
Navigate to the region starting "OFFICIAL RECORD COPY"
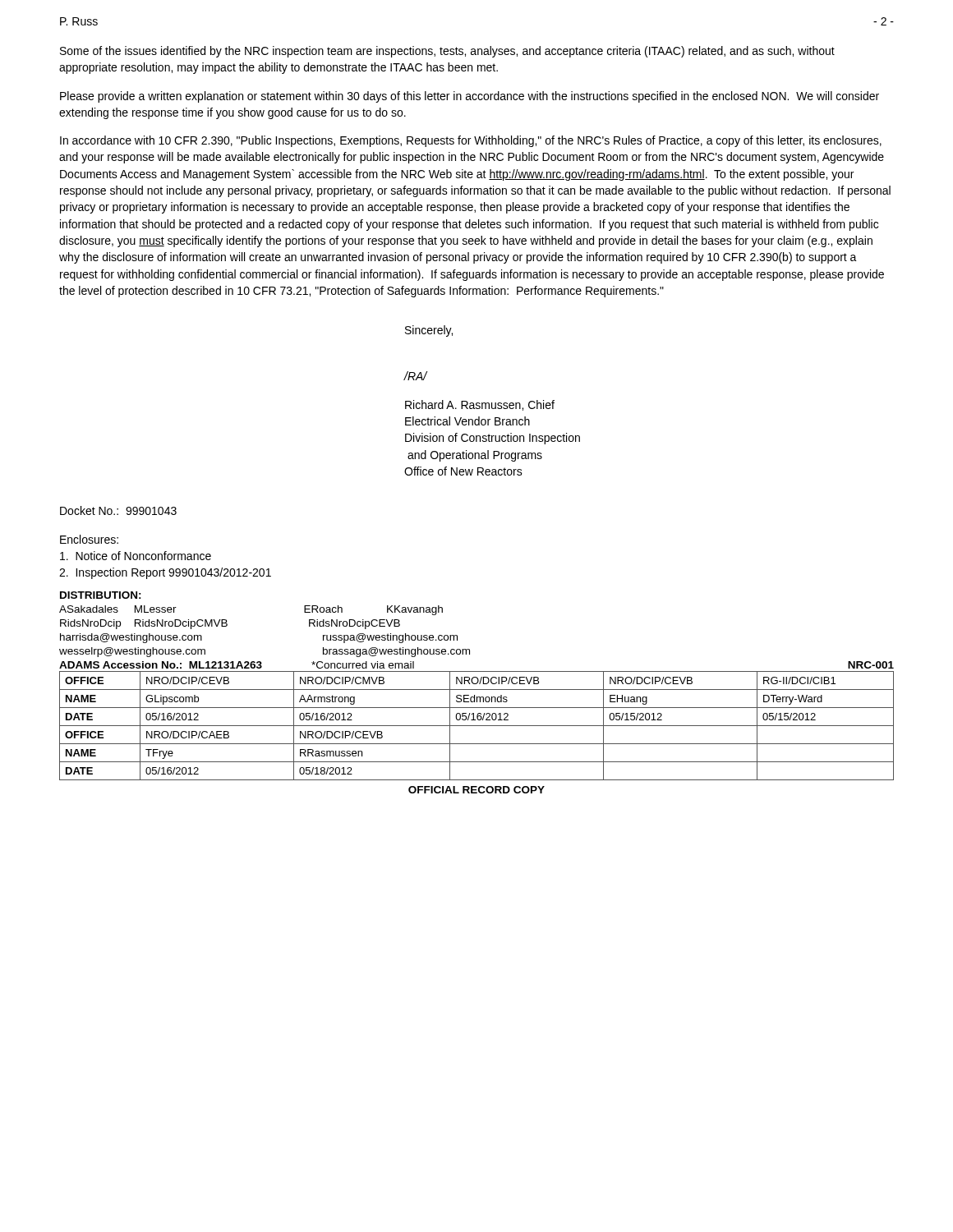point(476,790)
